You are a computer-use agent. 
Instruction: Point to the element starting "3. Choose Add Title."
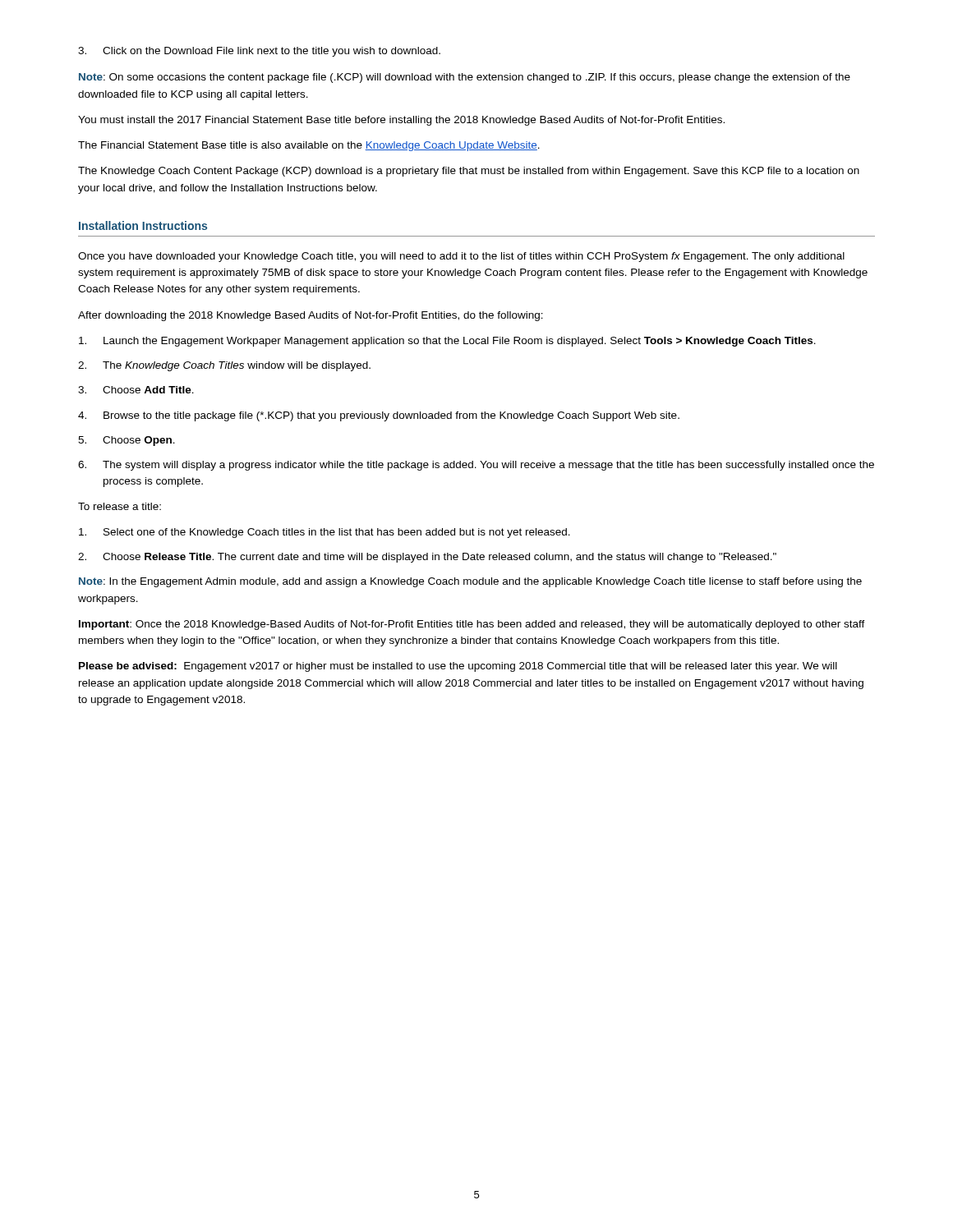[x=136, y=390]
